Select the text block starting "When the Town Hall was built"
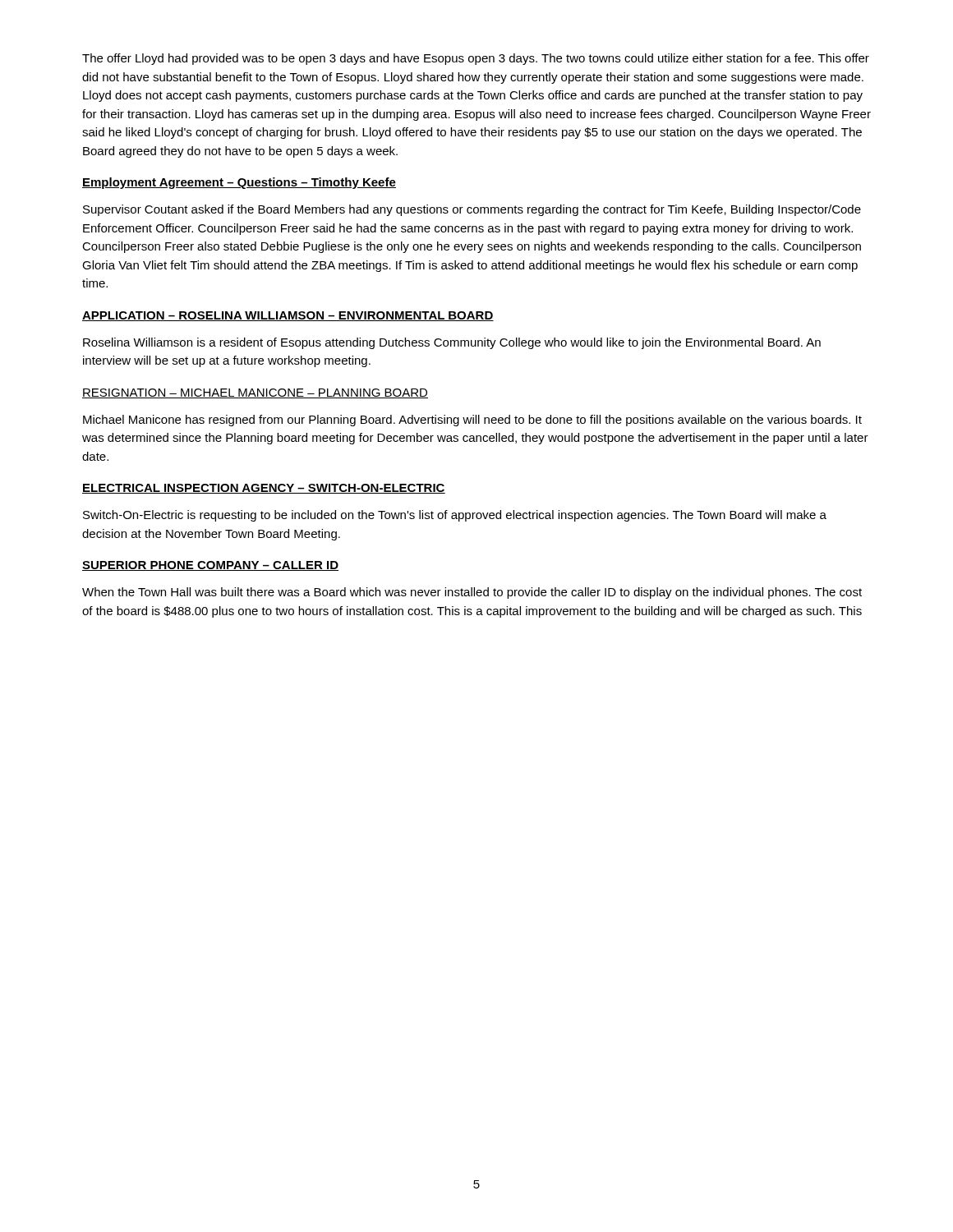This screenshot has width=953, height=1232. pyautogui.click(x=472, y=601)
